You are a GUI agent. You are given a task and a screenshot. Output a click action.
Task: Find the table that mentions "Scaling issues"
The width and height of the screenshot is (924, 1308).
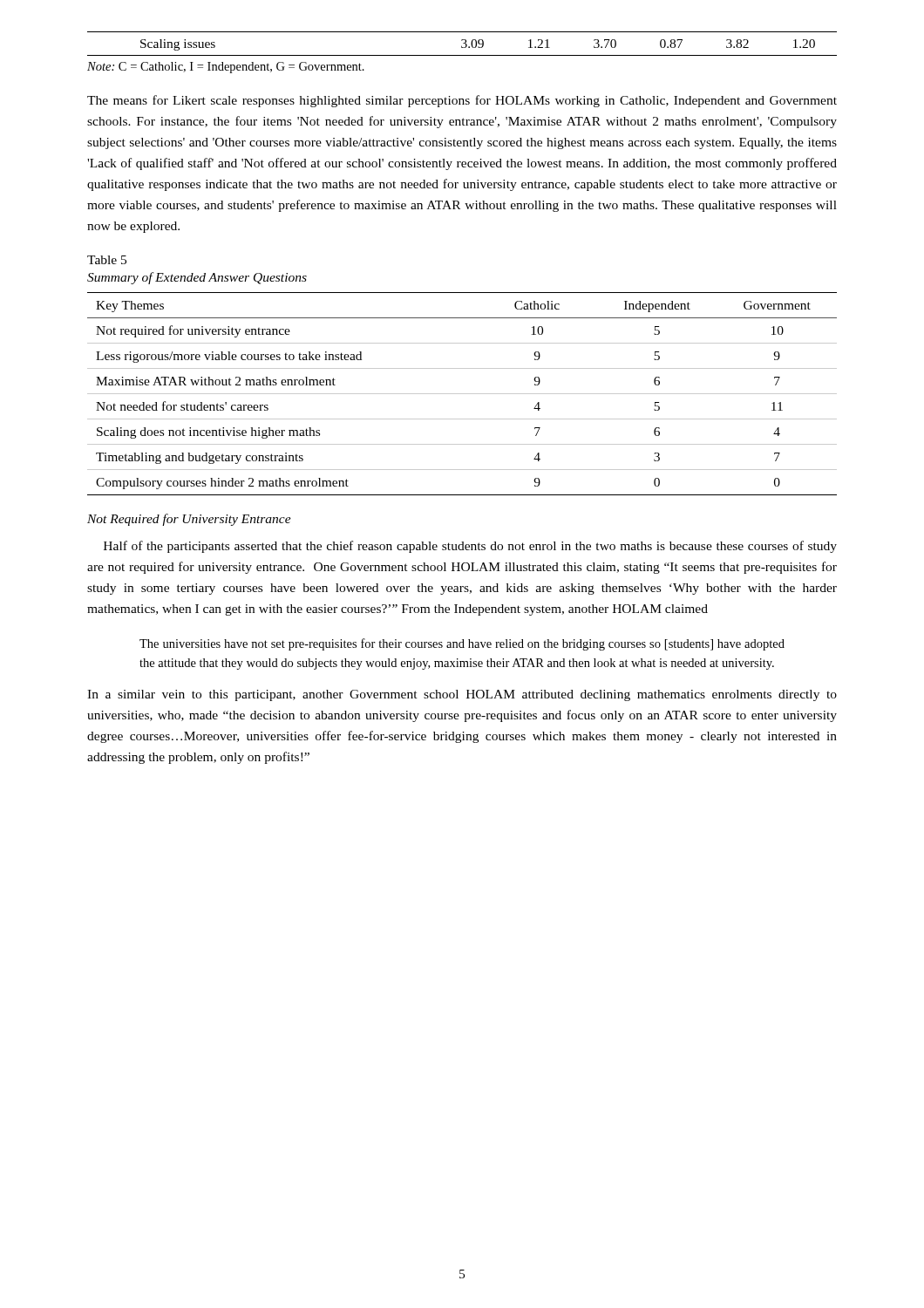coord(462,44)
